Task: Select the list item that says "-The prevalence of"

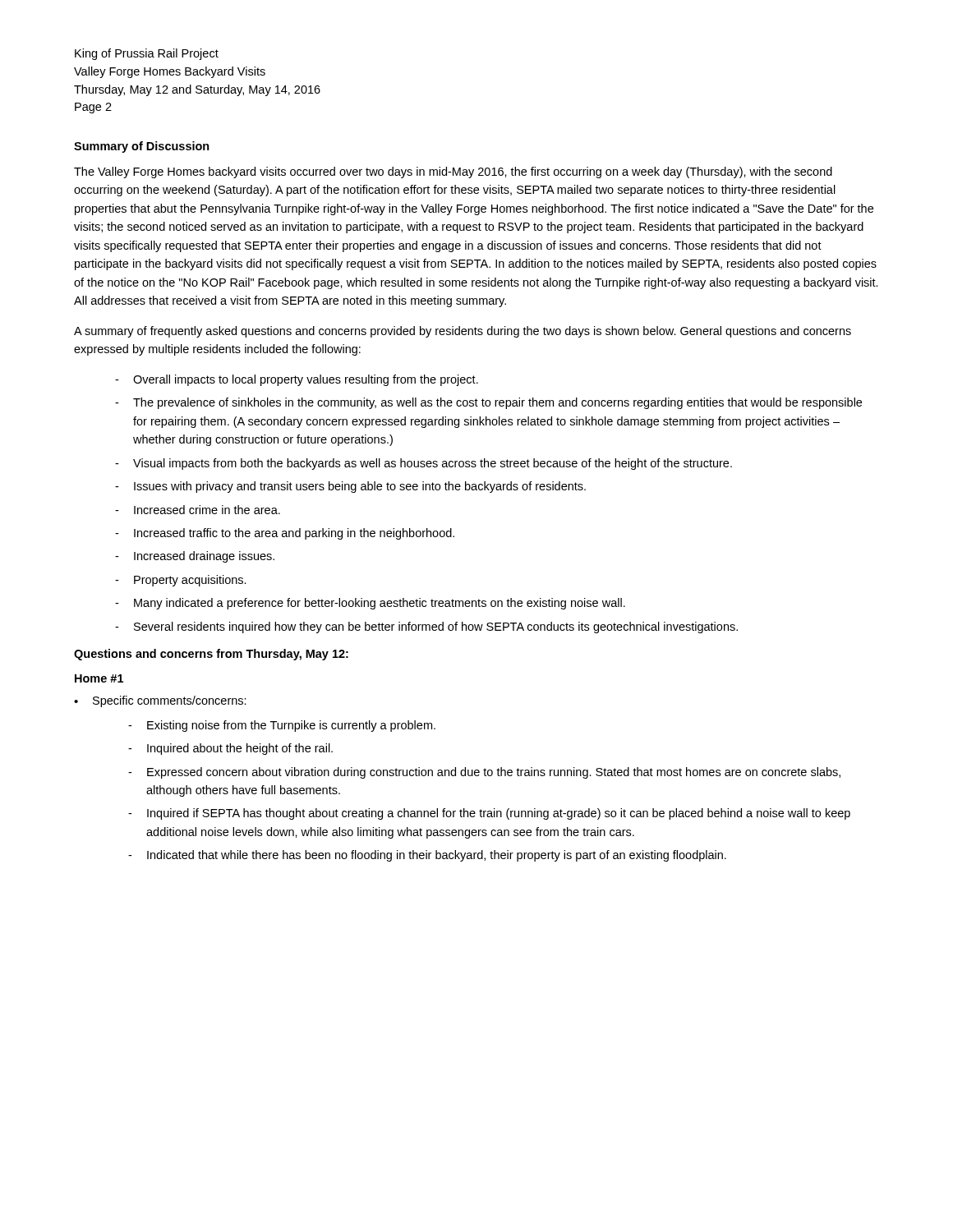Action: point(497,421)
